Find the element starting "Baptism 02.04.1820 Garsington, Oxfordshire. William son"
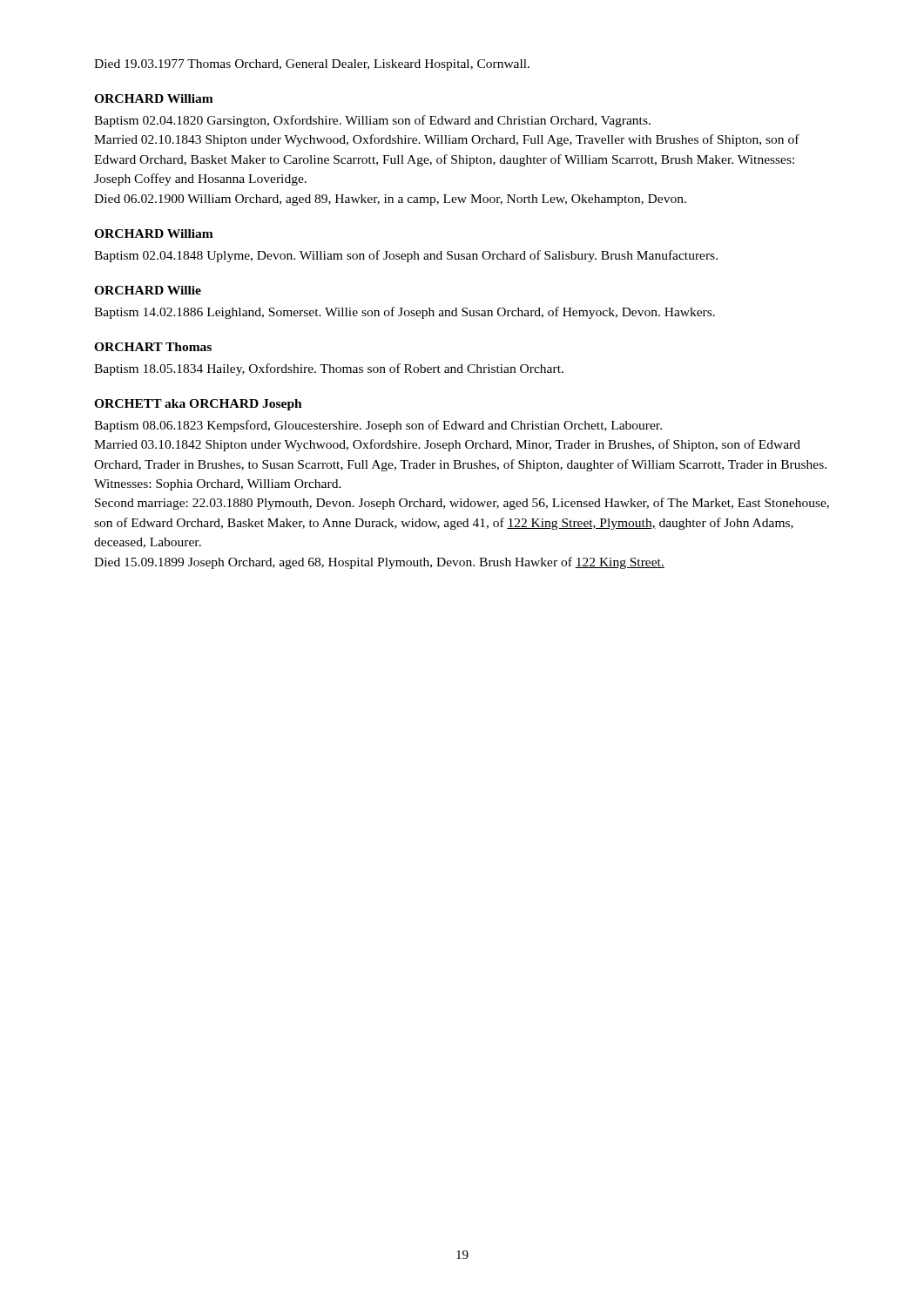Image resolution: width=924 pixels, height=1307 pixels. (462, 160)
